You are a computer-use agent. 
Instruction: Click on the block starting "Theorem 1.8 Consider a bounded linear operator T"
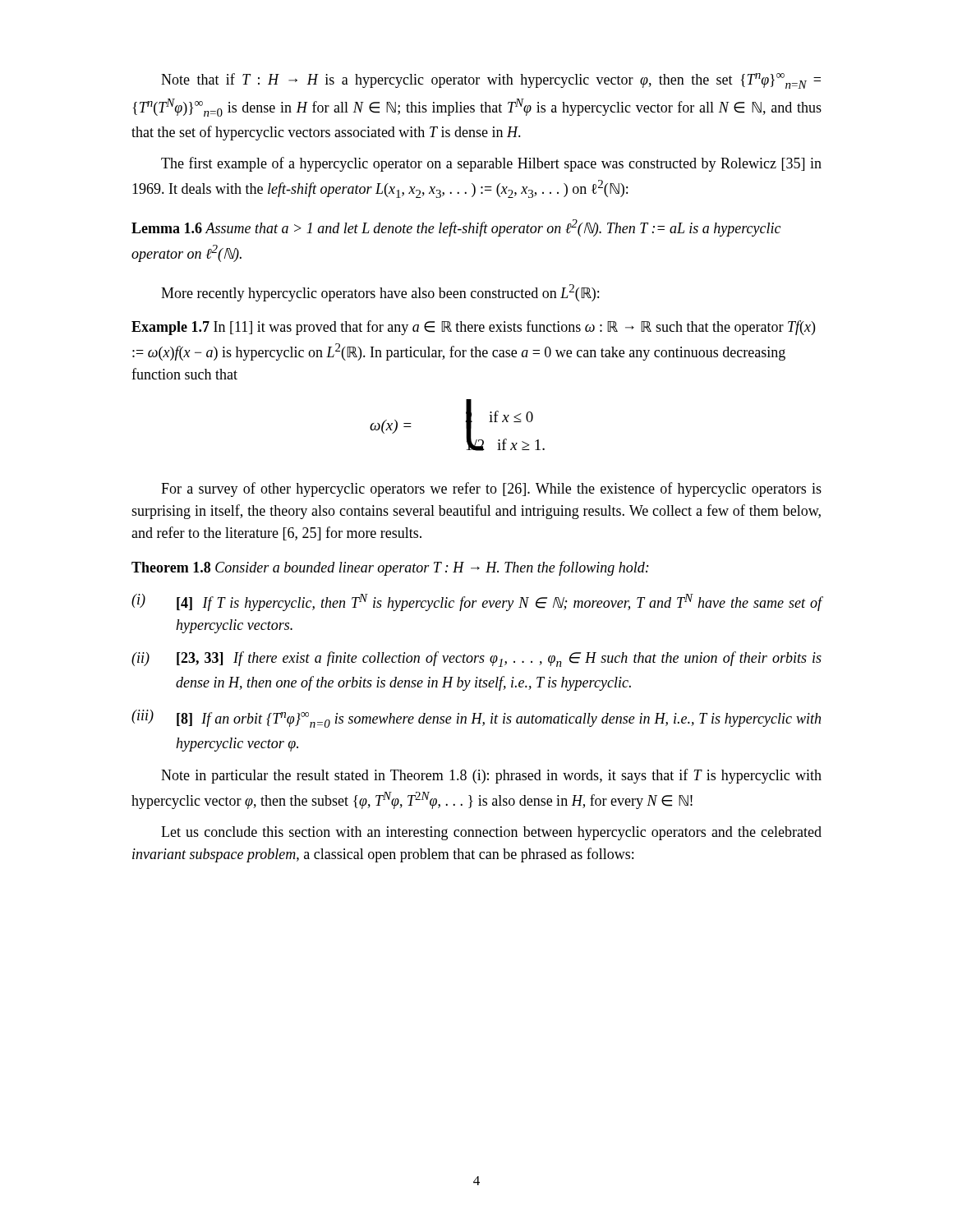point(391,567)
